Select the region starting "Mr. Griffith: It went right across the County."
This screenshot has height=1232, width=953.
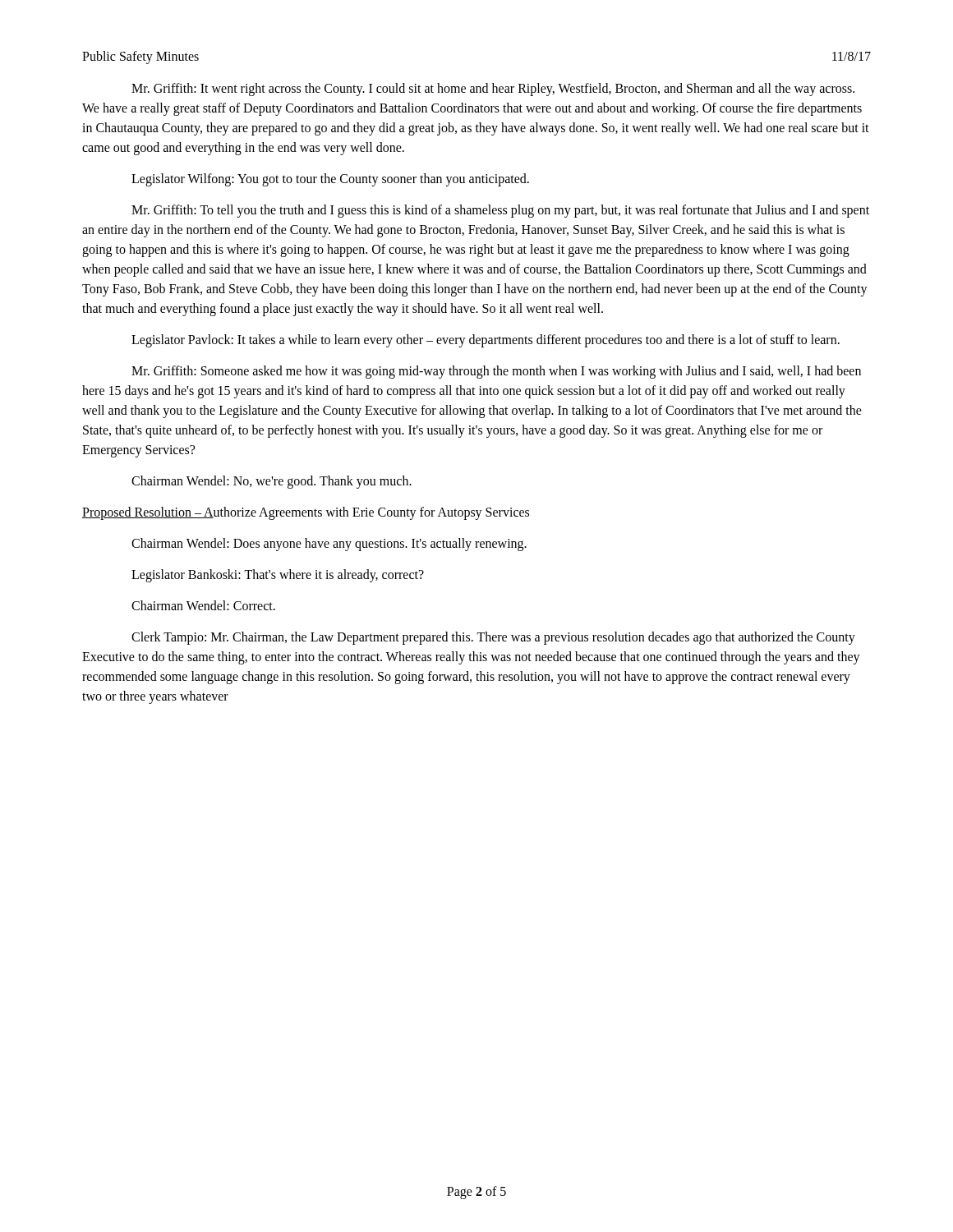coord(475,118)
